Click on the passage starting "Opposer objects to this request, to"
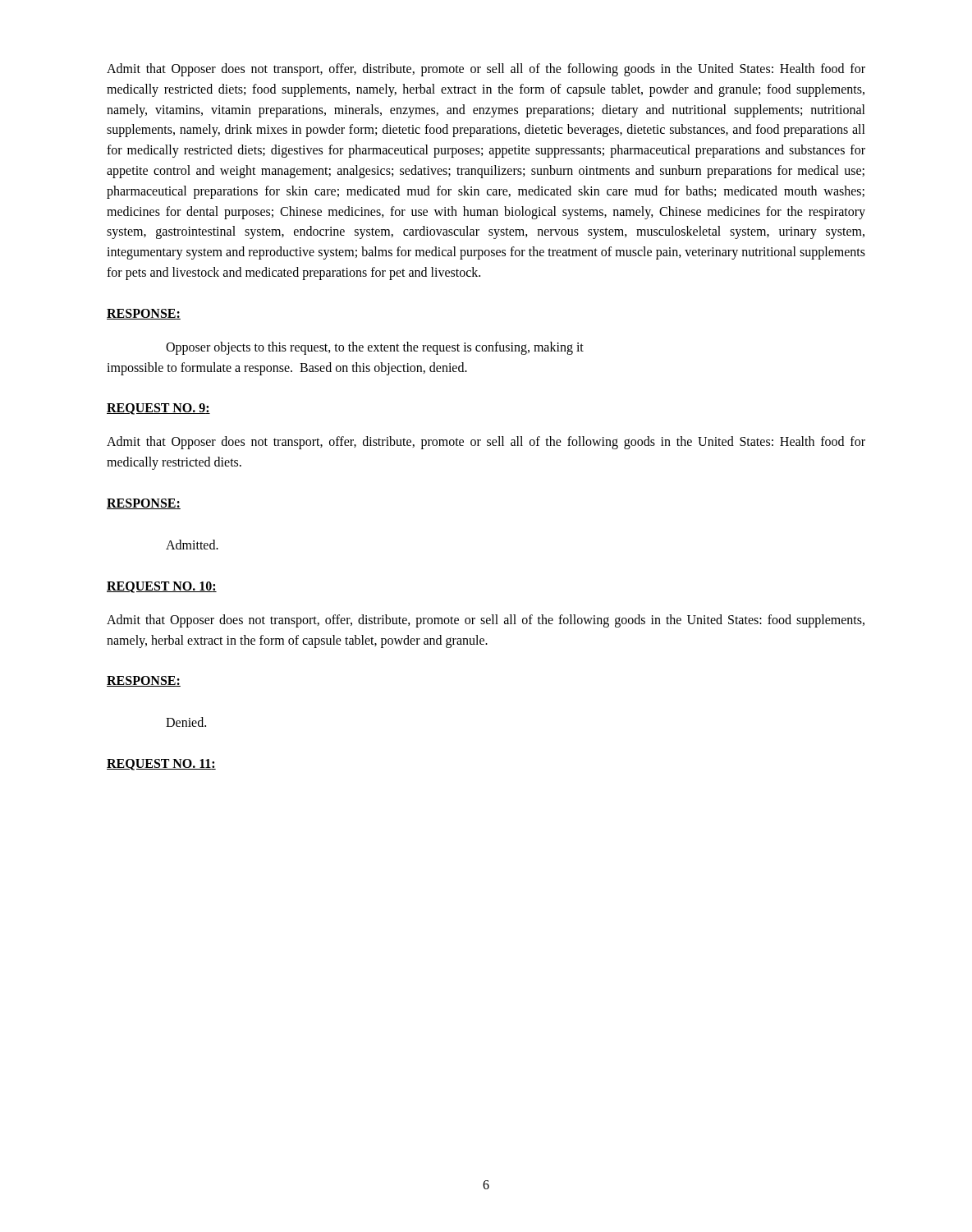 [x=486, y=358]
